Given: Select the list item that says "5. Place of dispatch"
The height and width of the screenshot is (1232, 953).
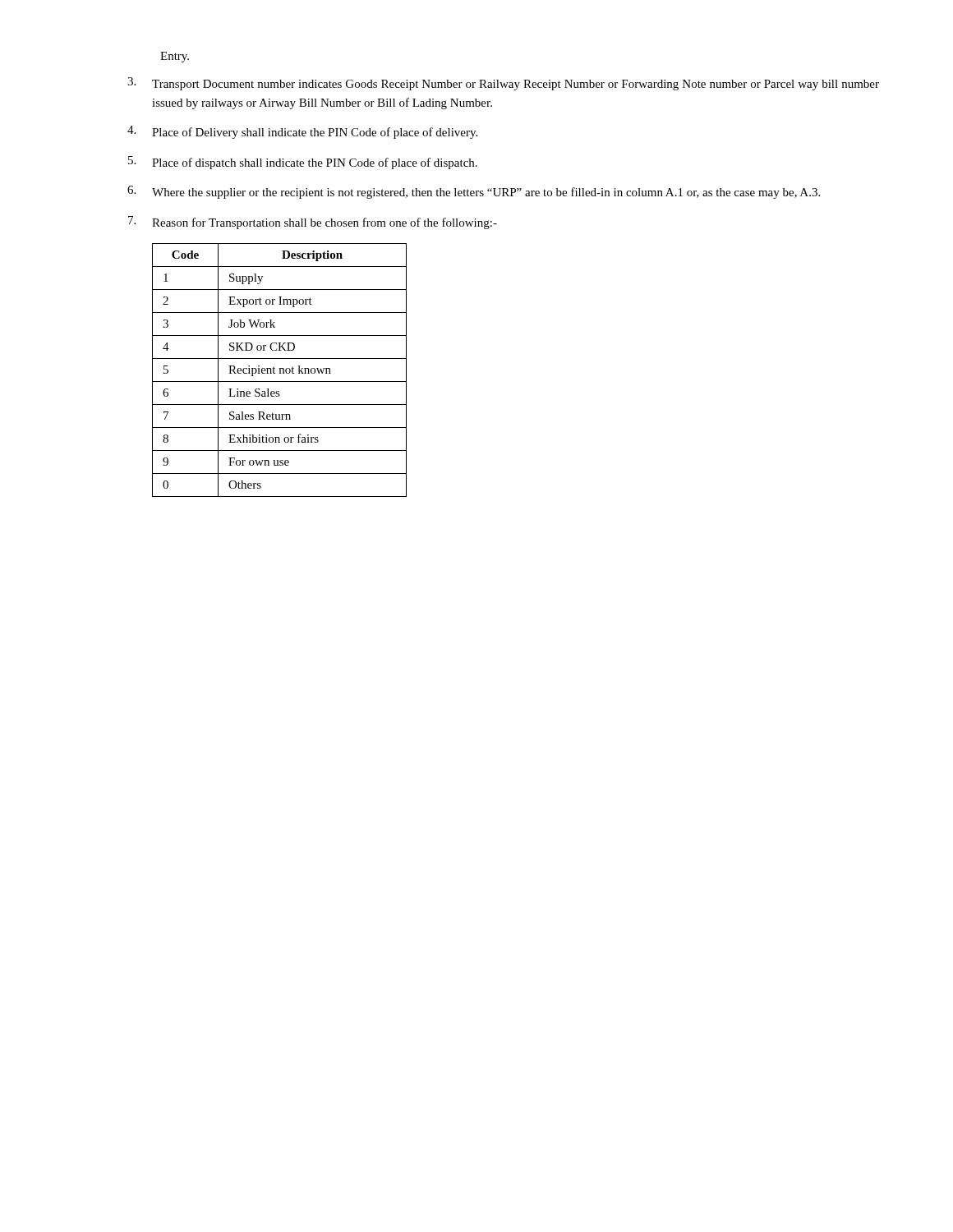Looking at the screenshot, I should [303, 163].
